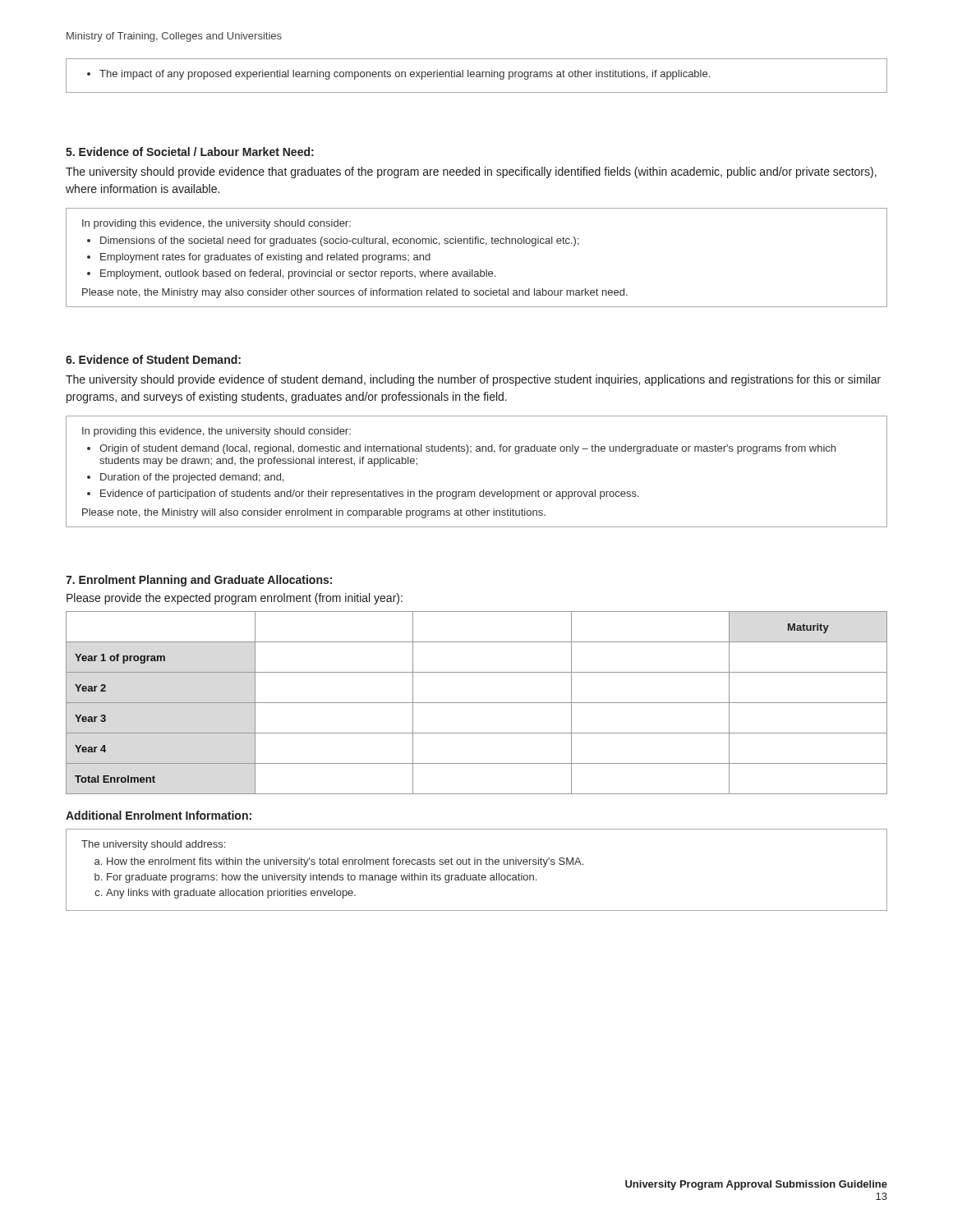Locate the list item containing "How the enrolment"
This screenshot has width=953, height=1232.
click(x=345, y=861)
